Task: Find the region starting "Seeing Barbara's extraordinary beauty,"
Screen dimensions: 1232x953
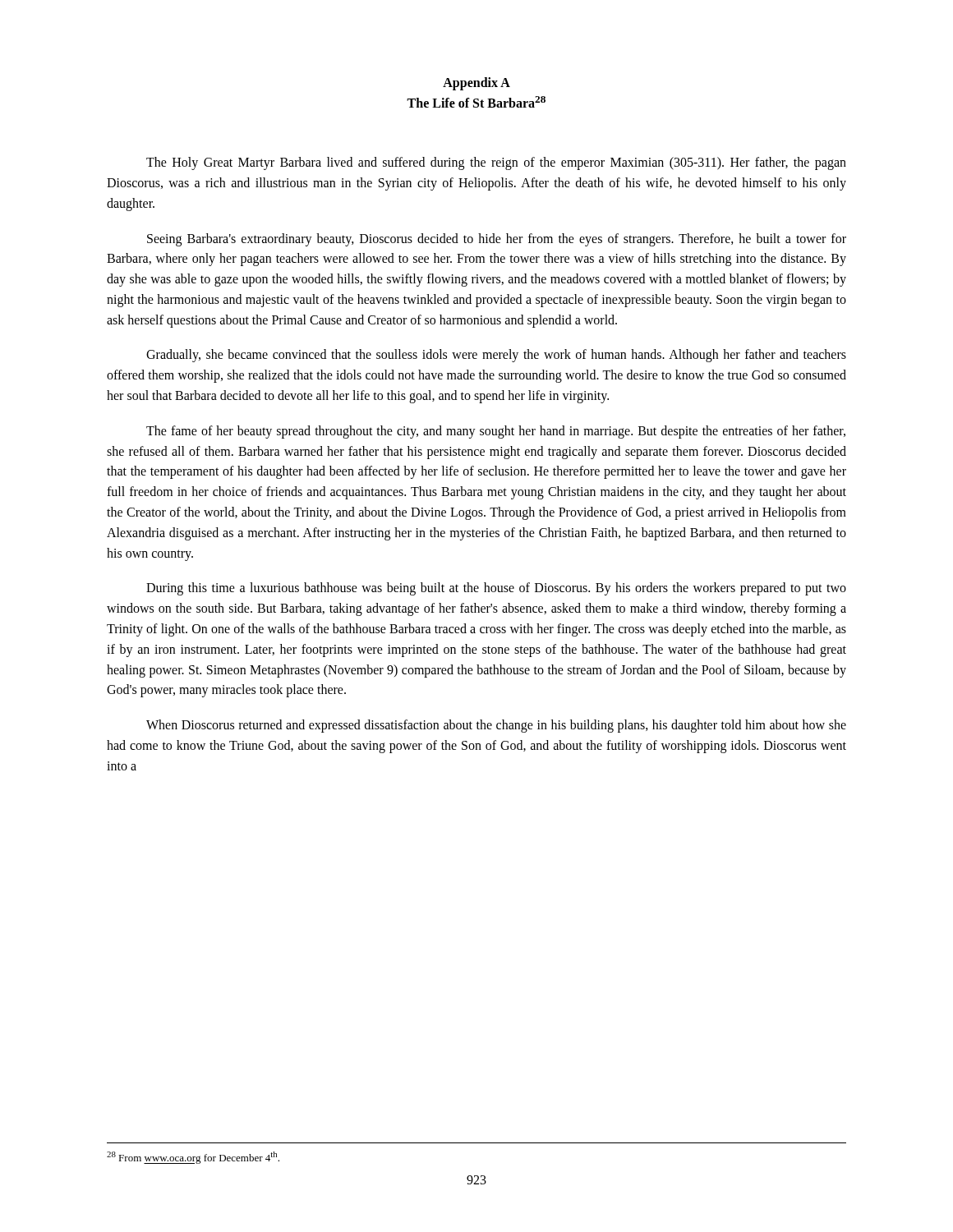Action: pos(476,279)
